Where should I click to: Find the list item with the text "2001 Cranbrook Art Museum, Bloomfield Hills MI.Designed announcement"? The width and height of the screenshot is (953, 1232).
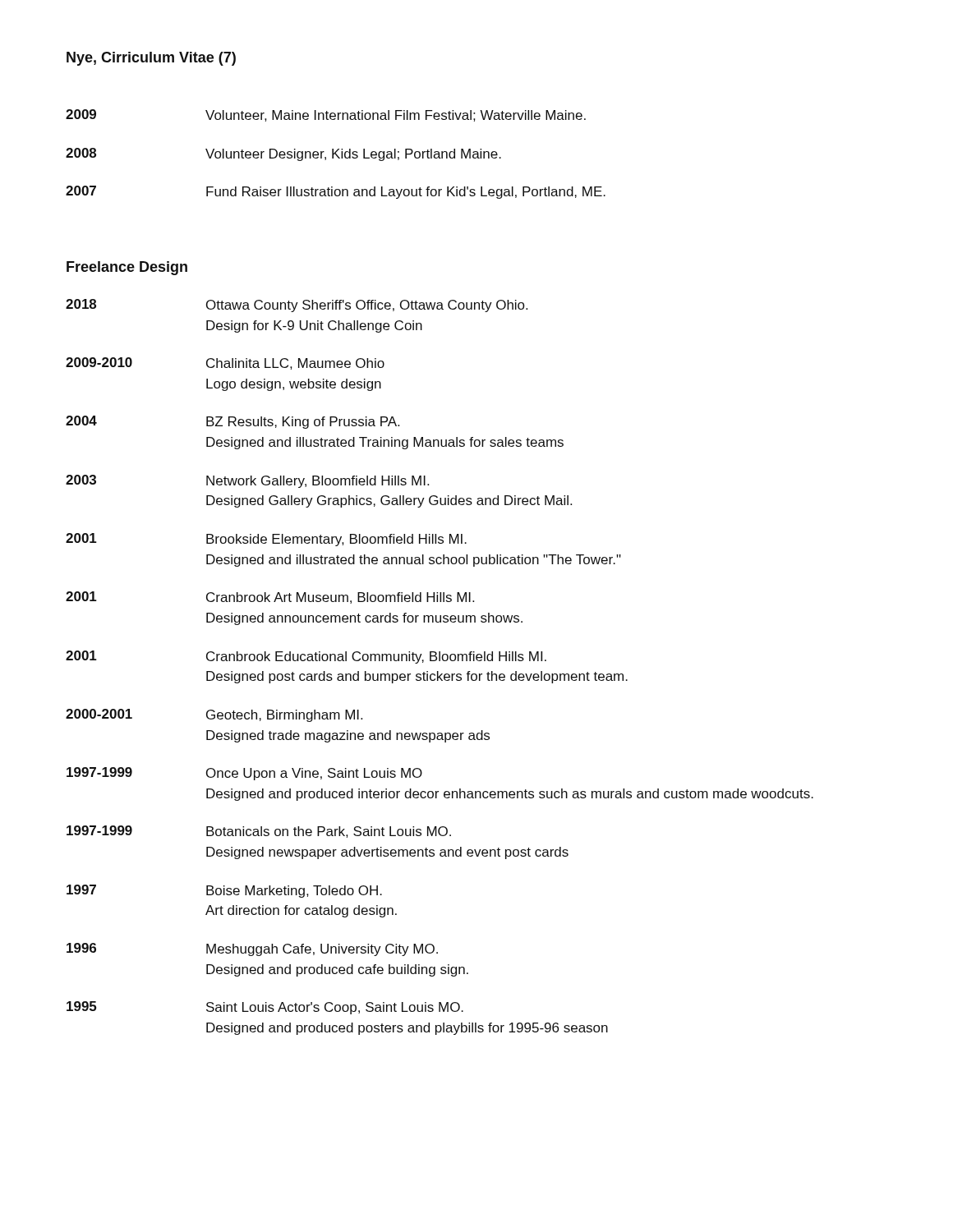[x=476, y=609]
